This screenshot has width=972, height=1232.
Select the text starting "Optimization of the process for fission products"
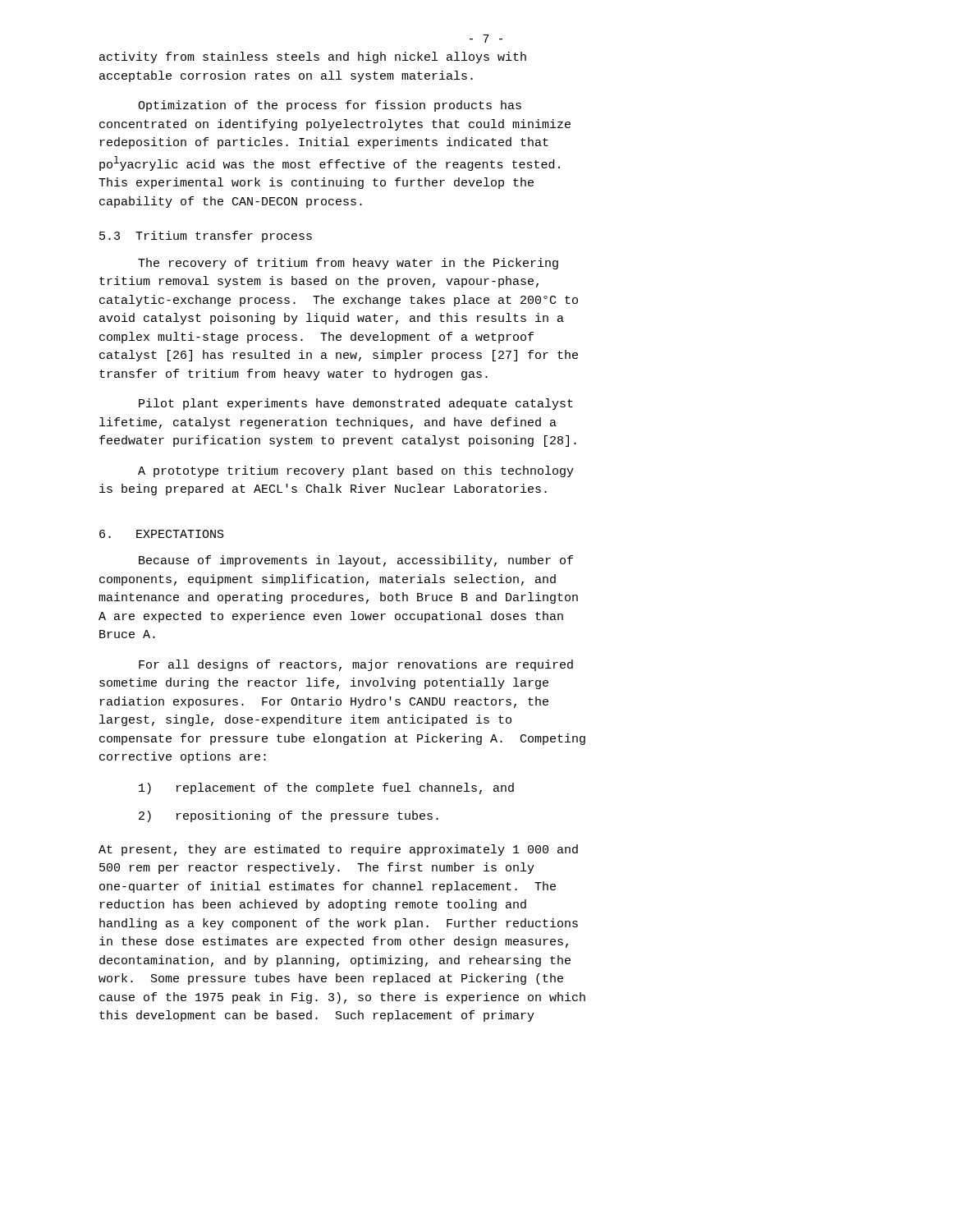click(x=486, y=155)
